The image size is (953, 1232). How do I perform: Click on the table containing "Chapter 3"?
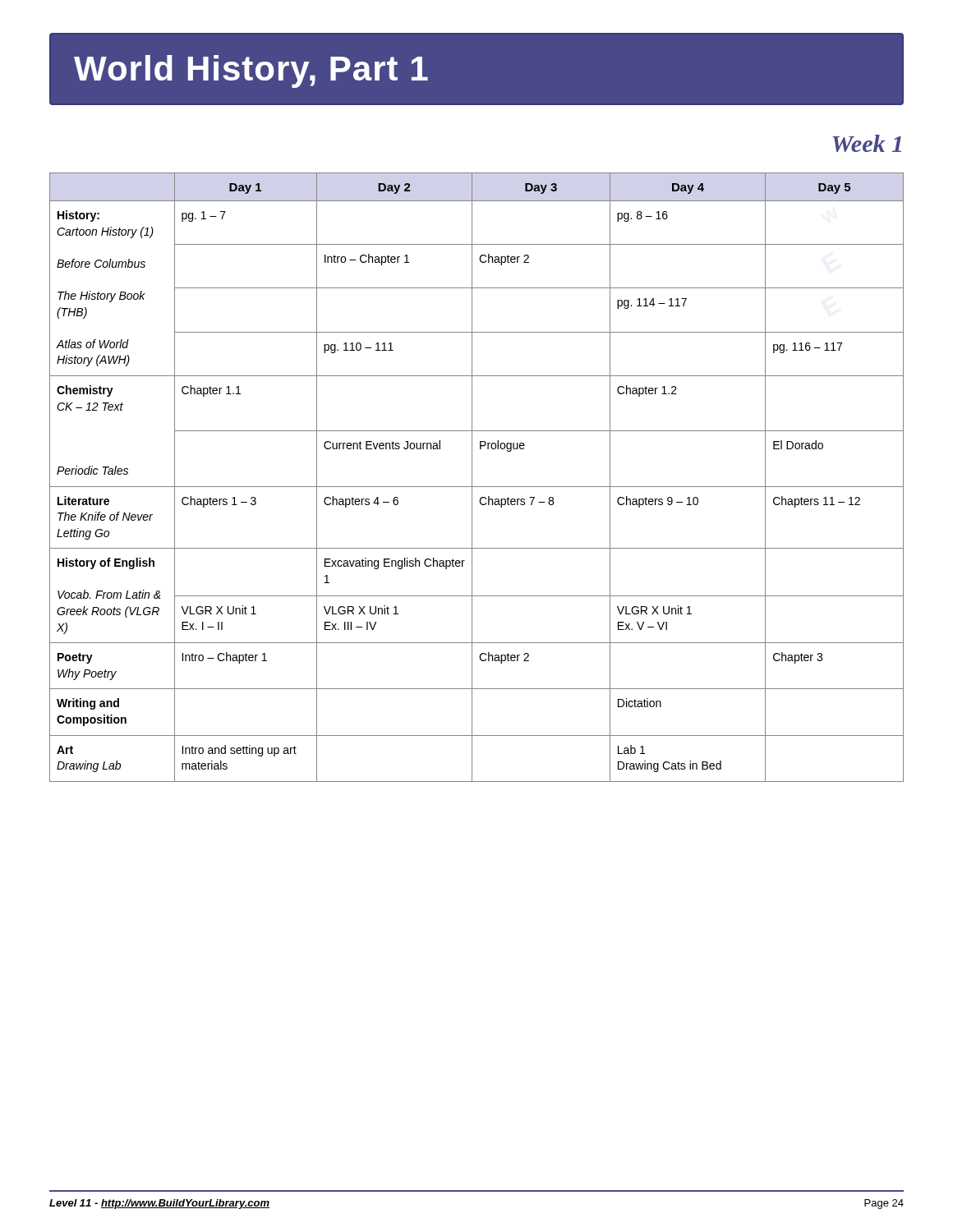click(476, 477)
